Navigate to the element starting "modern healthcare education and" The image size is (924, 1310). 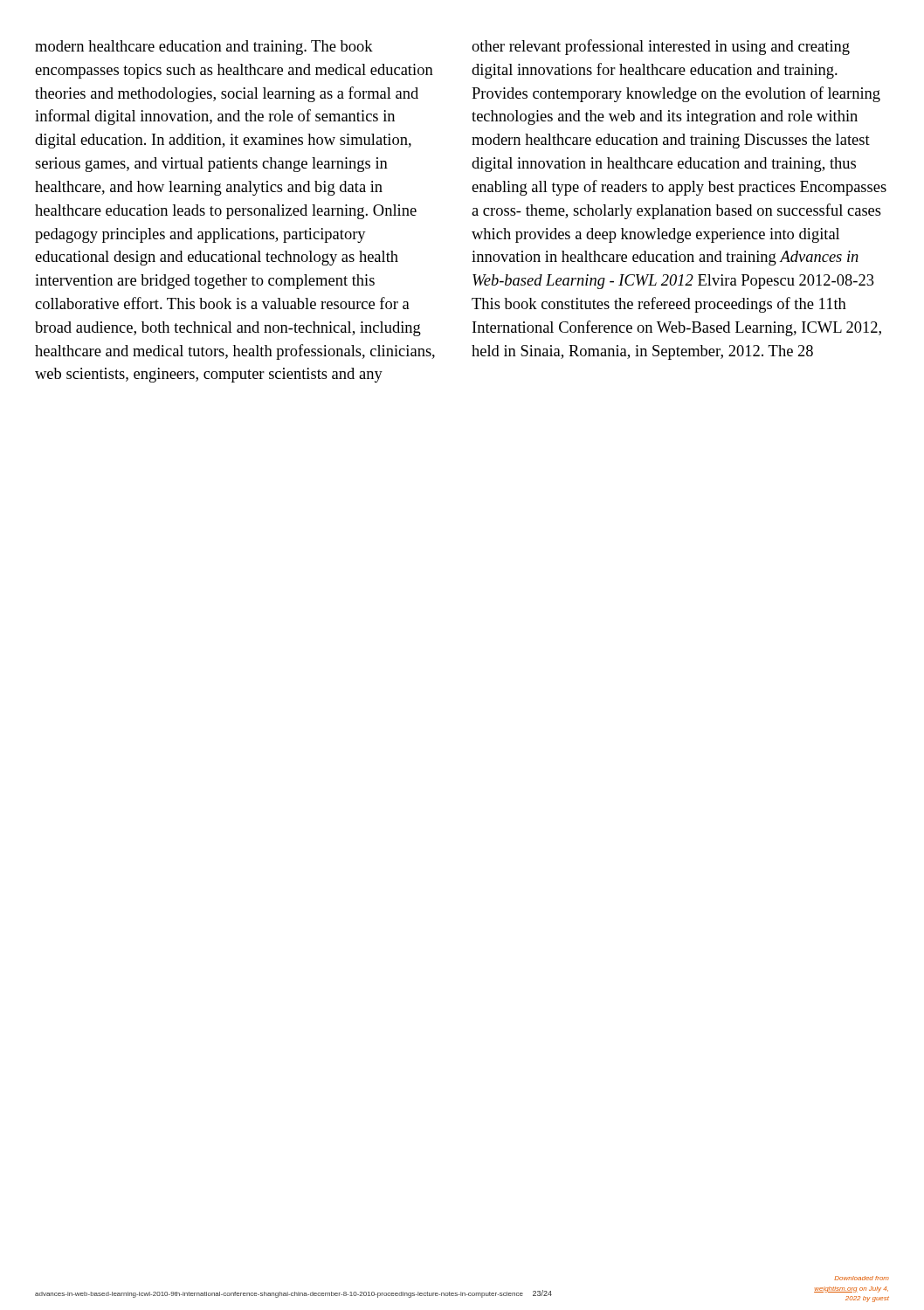pyautogui.click(x=235, y=210)
